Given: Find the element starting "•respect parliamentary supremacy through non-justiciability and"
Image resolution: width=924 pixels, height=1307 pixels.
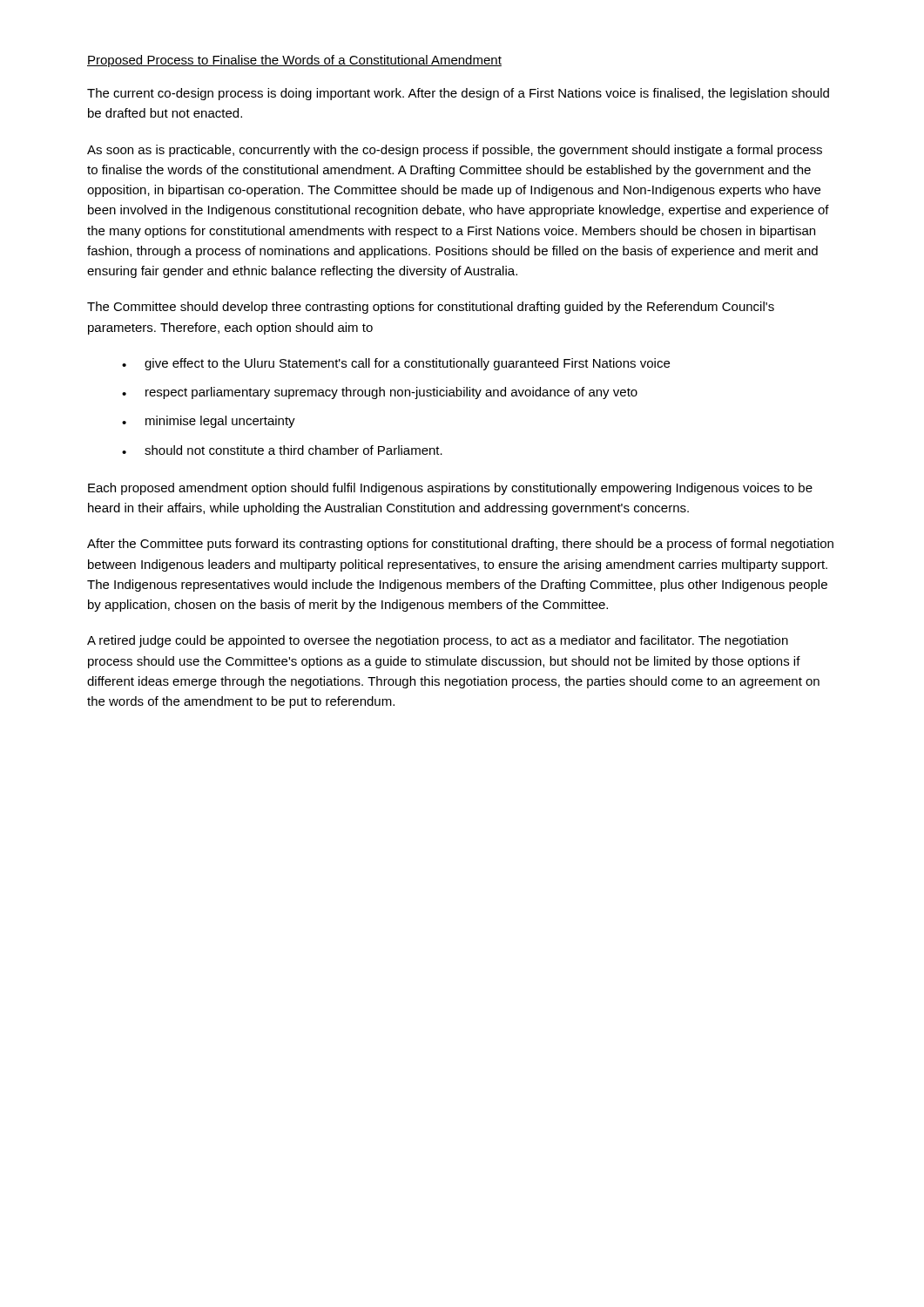Looking at the screenshot, I should (x=479, y=393).
